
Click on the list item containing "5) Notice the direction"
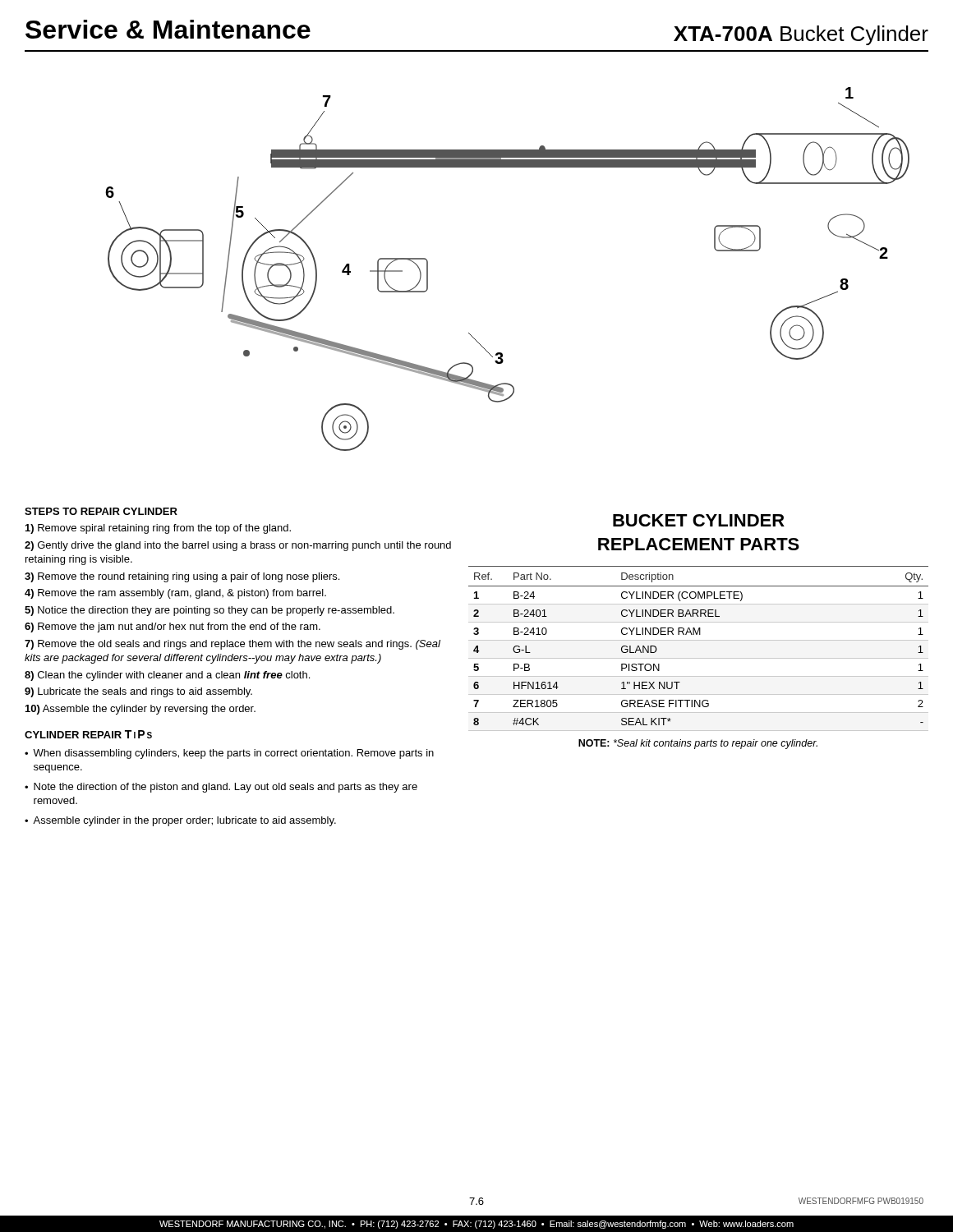(x=210, y=610)
